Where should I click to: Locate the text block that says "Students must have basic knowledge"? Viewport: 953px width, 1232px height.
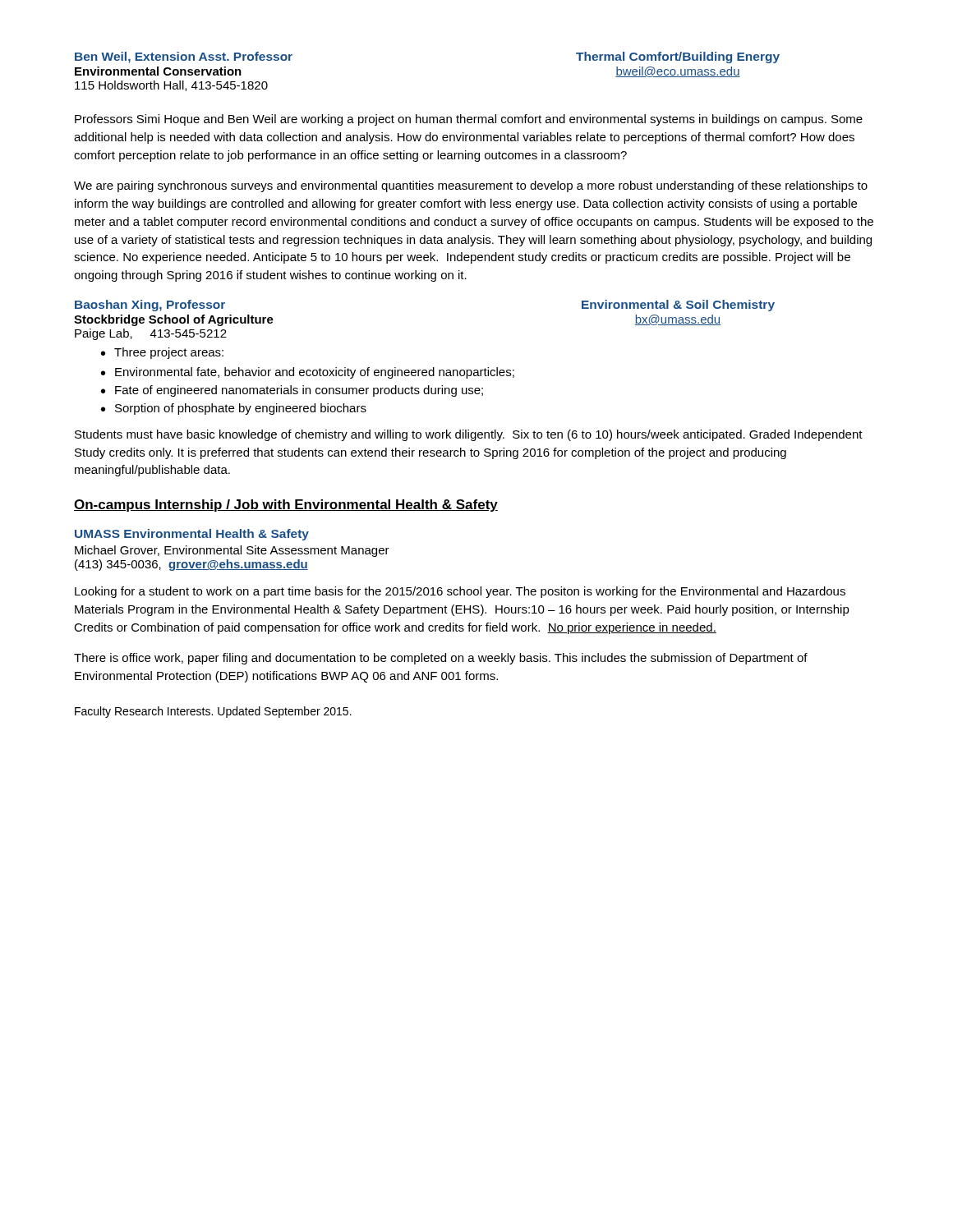point(468,452)
